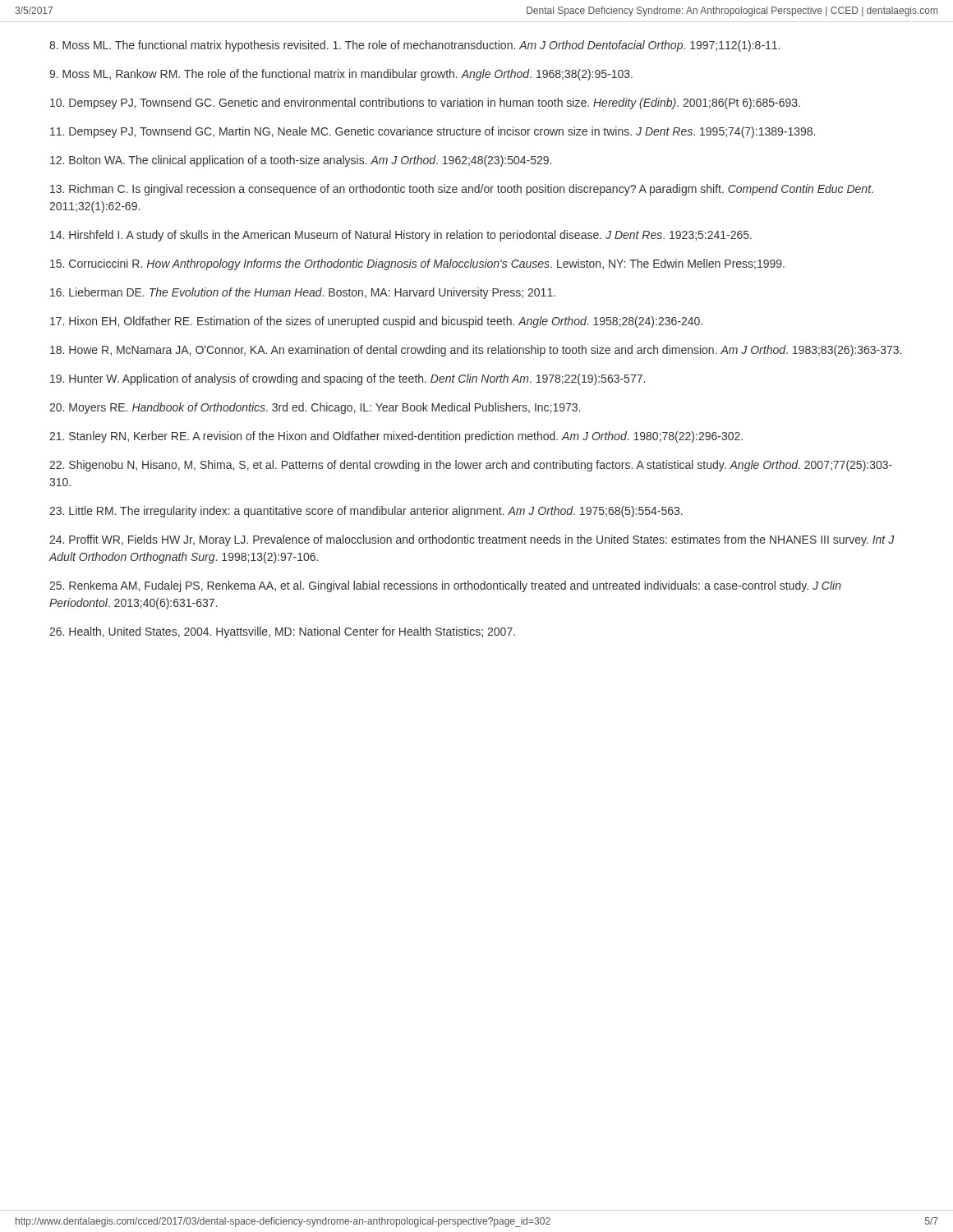This screenshot has height=1232, width=953.
Task: Point to the text starting "20. Moyers RE. Handbook of Orthodontics. 3rd ed."
Action: coord(315,407)
